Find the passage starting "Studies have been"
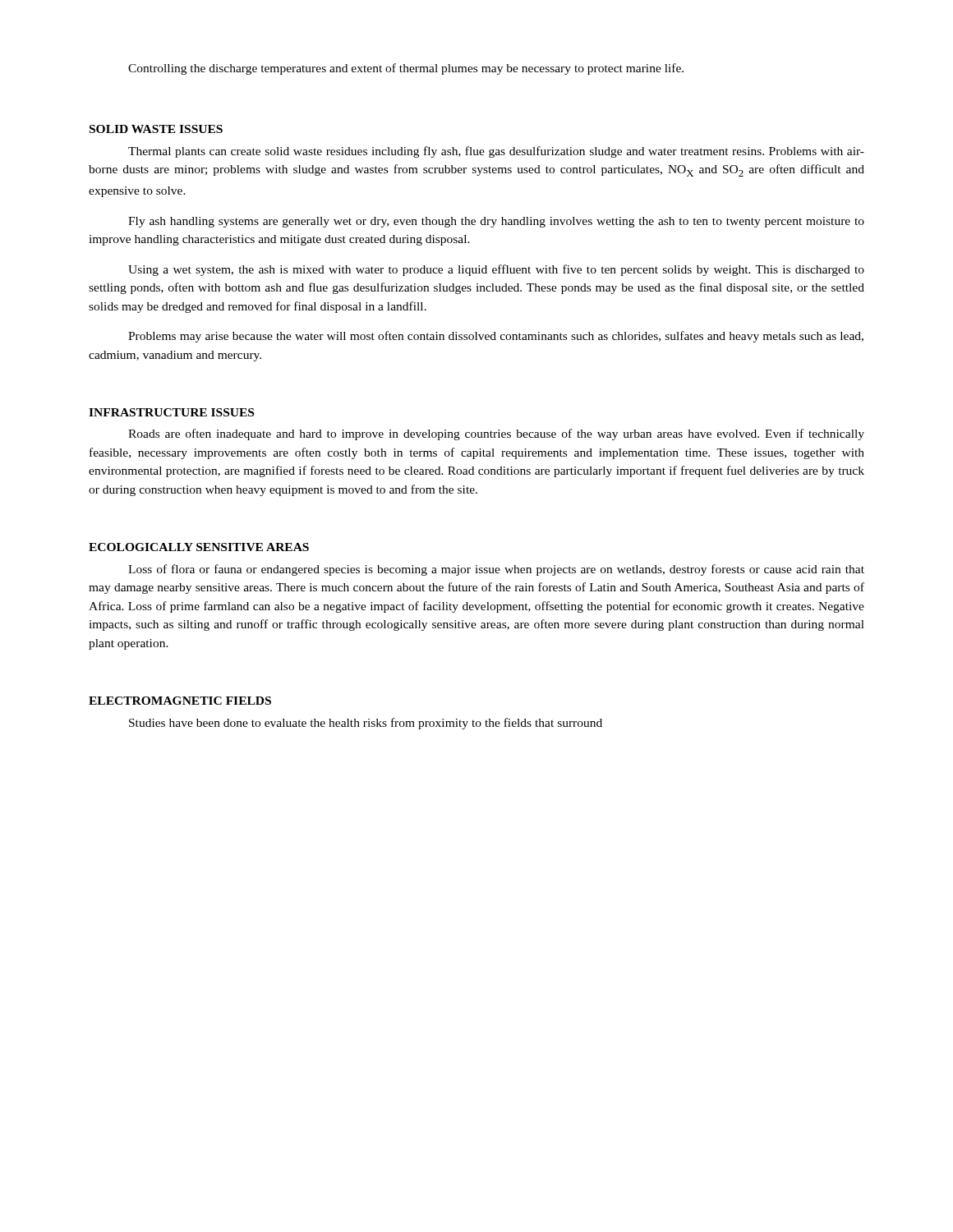The height and width of the screenshot is (1232, 953). [x=476, y=723]
